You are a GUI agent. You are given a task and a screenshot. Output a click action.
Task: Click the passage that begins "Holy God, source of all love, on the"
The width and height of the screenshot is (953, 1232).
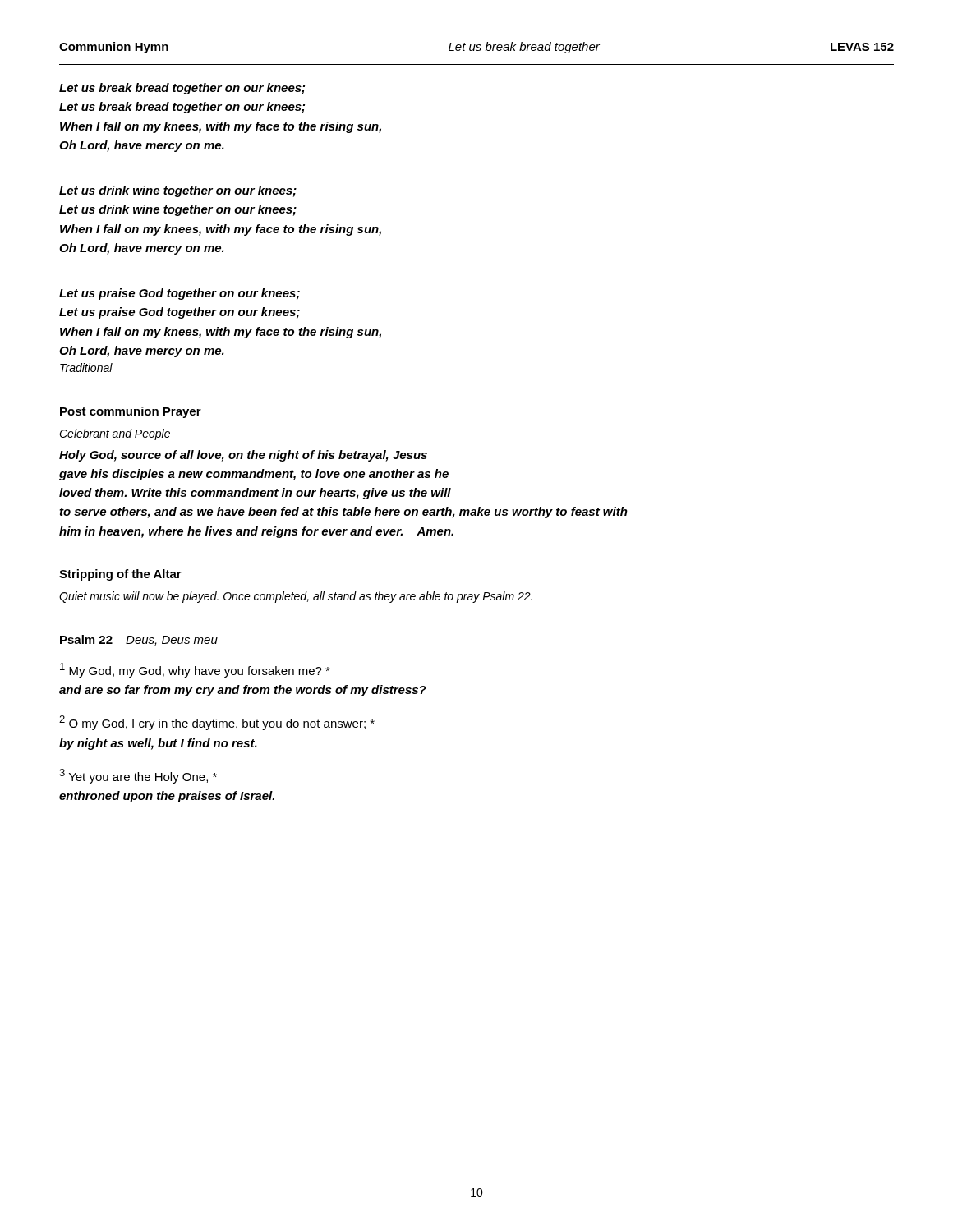243,456
